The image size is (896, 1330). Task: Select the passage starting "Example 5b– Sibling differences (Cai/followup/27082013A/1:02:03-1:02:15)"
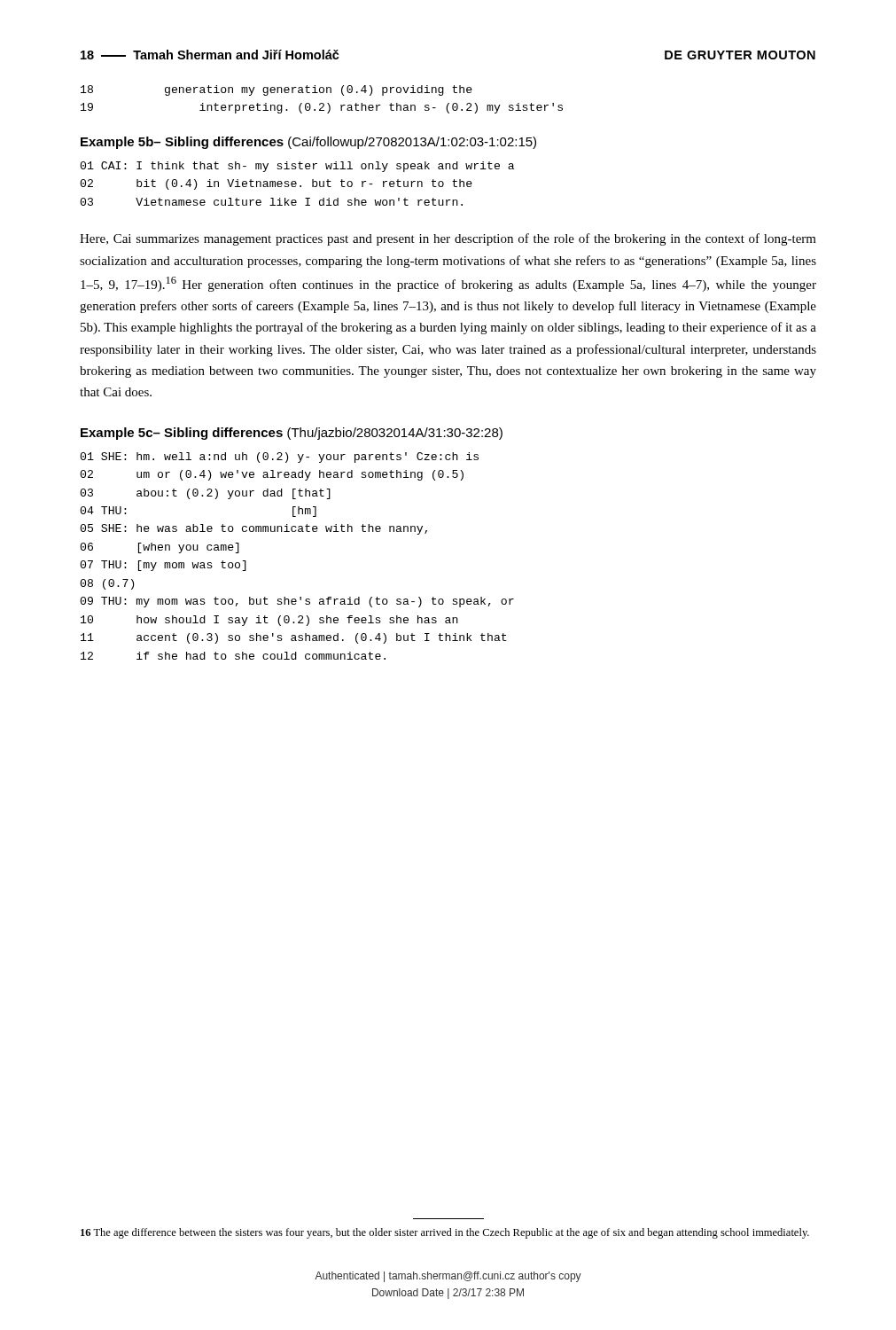coord(308,141)
